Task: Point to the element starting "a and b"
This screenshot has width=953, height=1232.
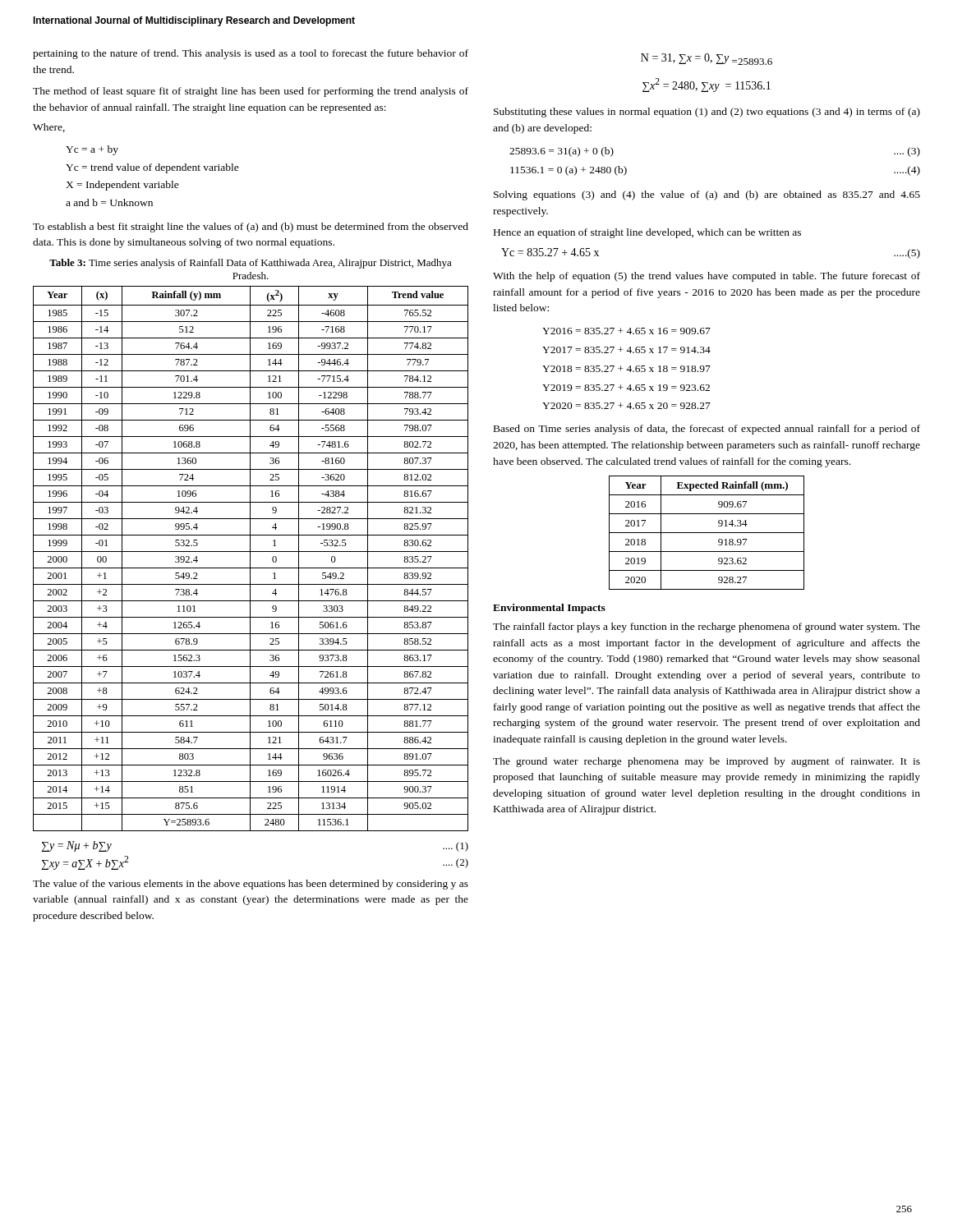Action: 110,203
